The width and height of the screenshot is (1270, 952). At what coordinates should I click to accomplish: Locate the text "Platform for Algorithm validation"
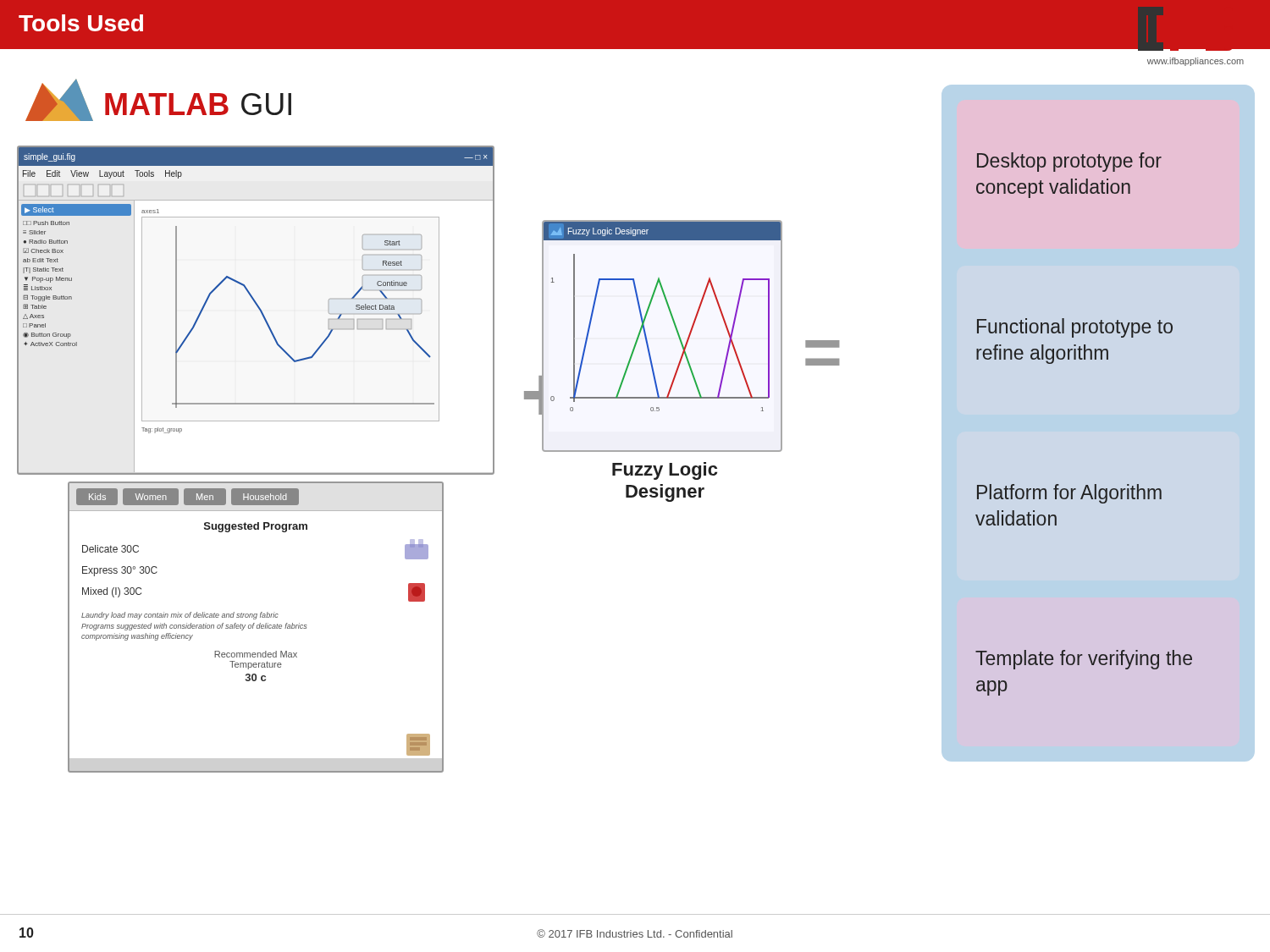[1069, 506]
